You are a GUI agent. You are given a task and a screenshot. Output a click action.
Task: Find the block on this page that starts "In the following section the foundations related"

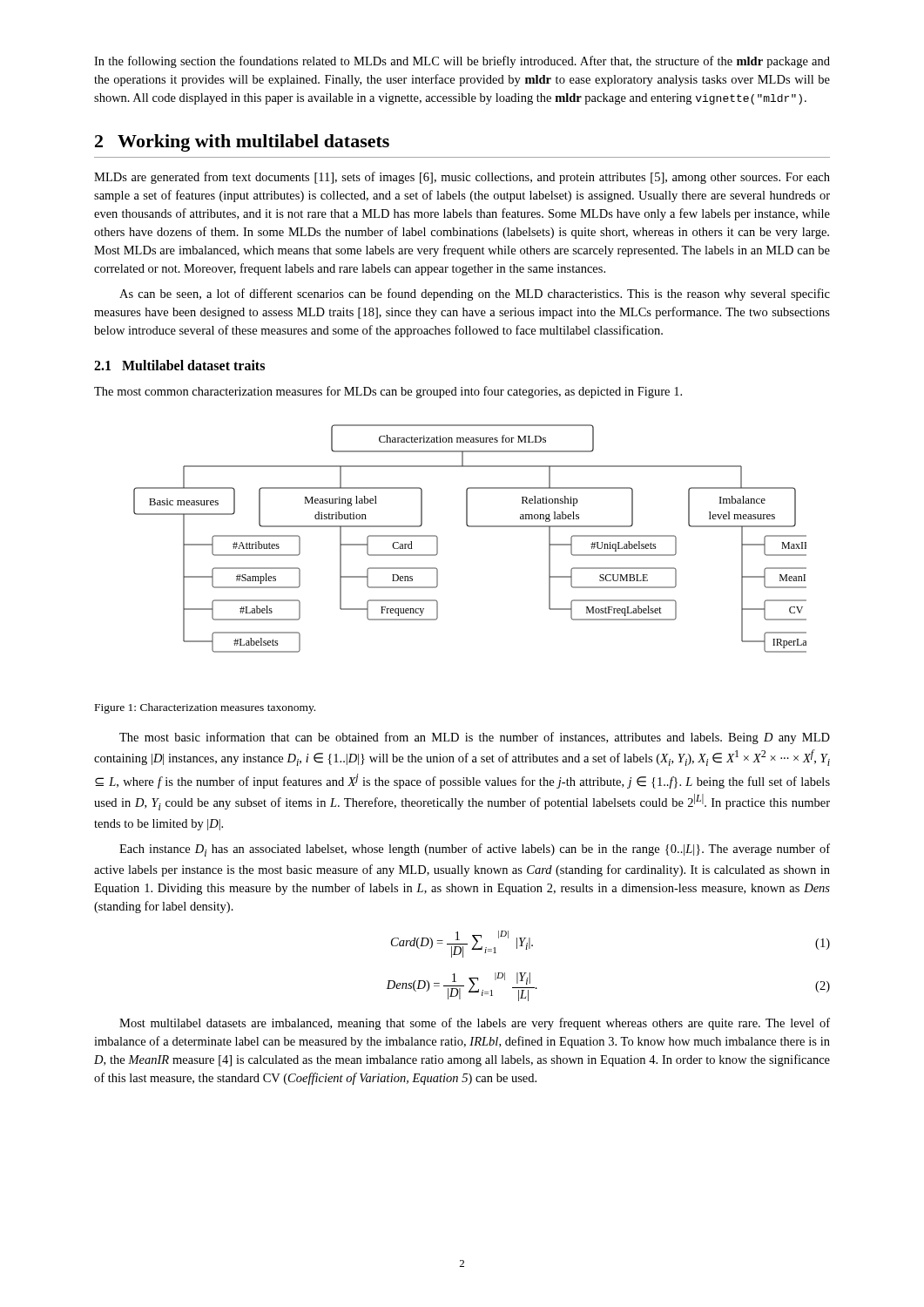462,80
